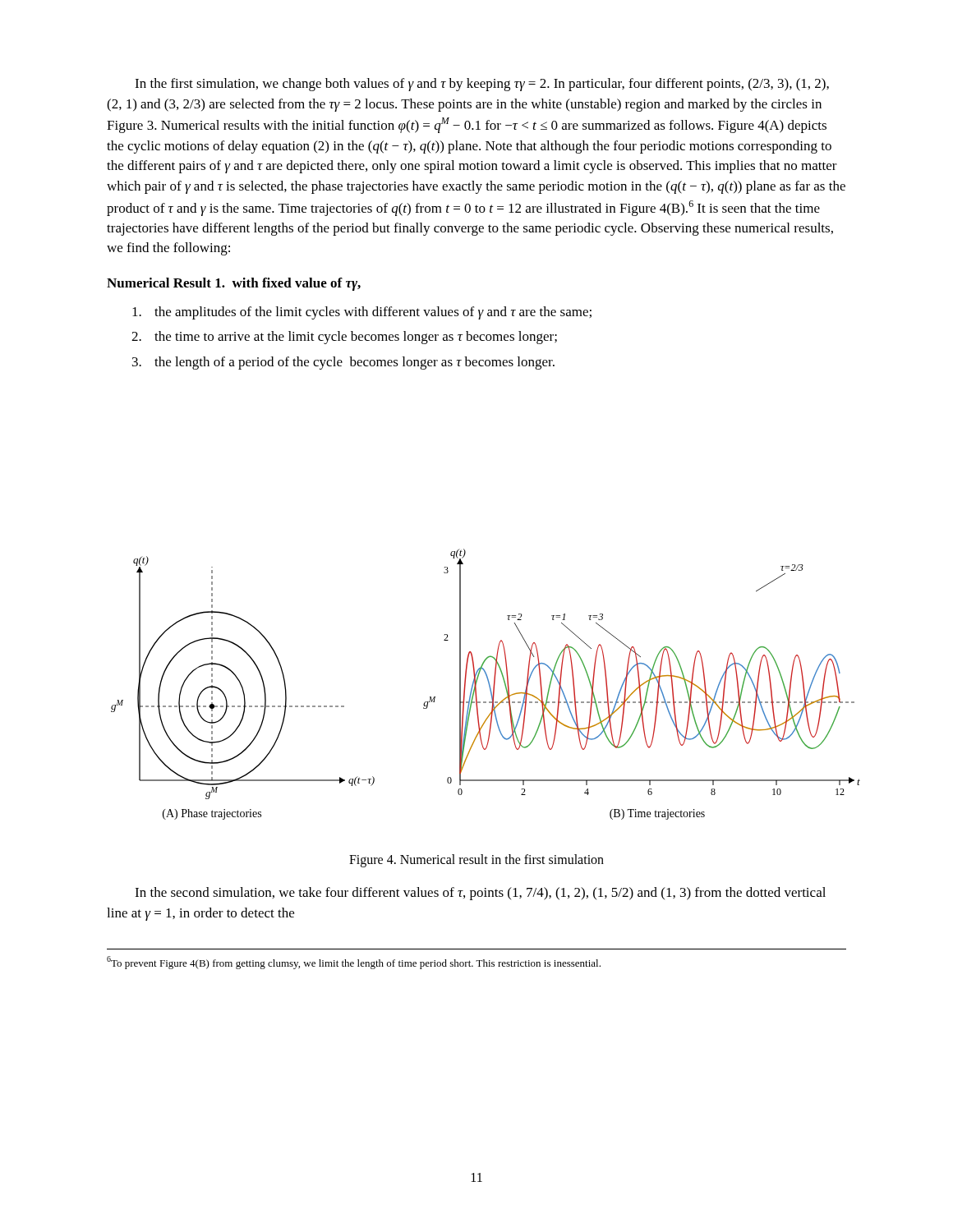Select the text block starting "2. the time to arrive at the"
Image resolution: width=953 pixels, height=1232 pixels.
[345, 337]
